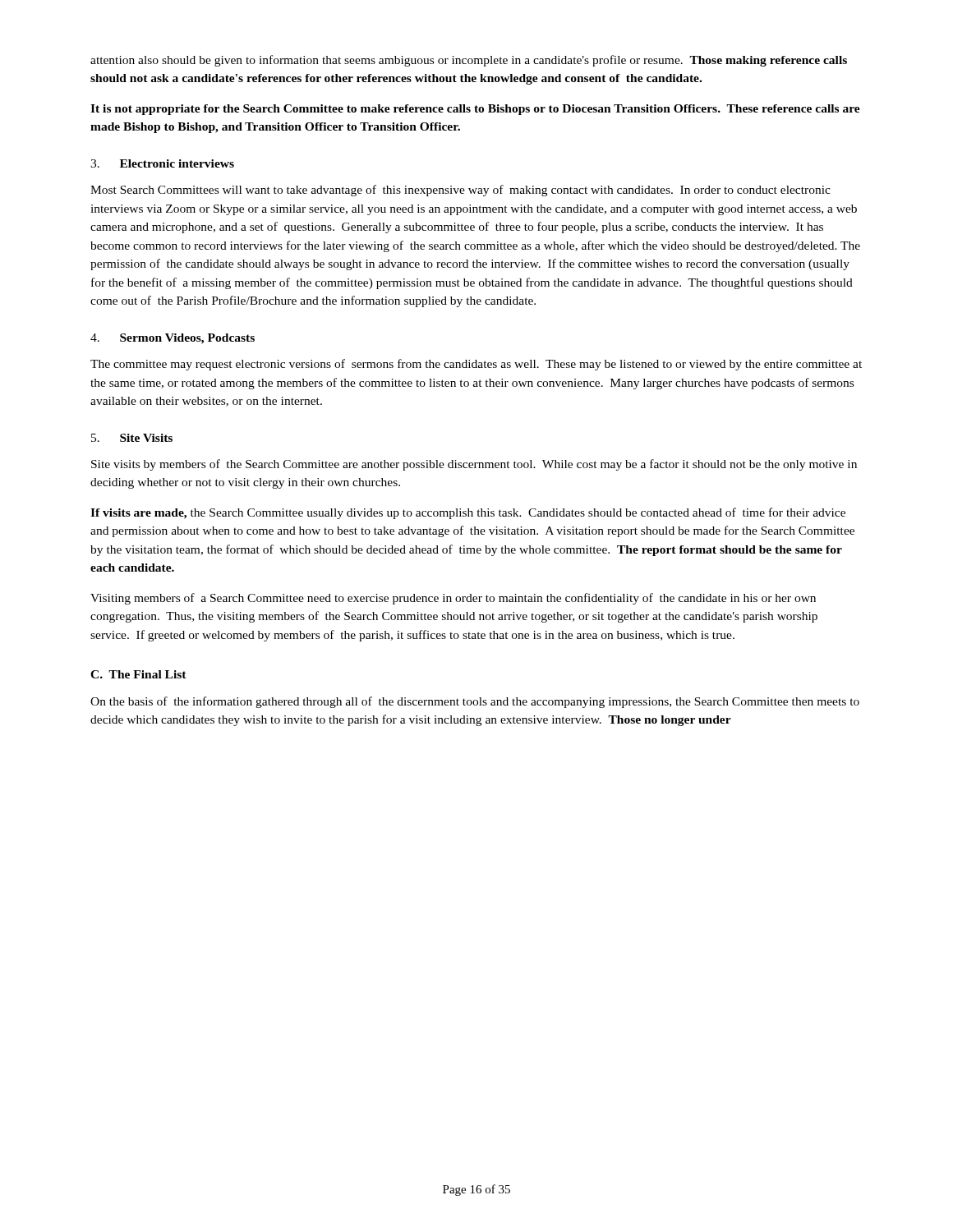Locate the region starting "On the basis of the information"
The image size is (953, 1232).
coord(476,711)
